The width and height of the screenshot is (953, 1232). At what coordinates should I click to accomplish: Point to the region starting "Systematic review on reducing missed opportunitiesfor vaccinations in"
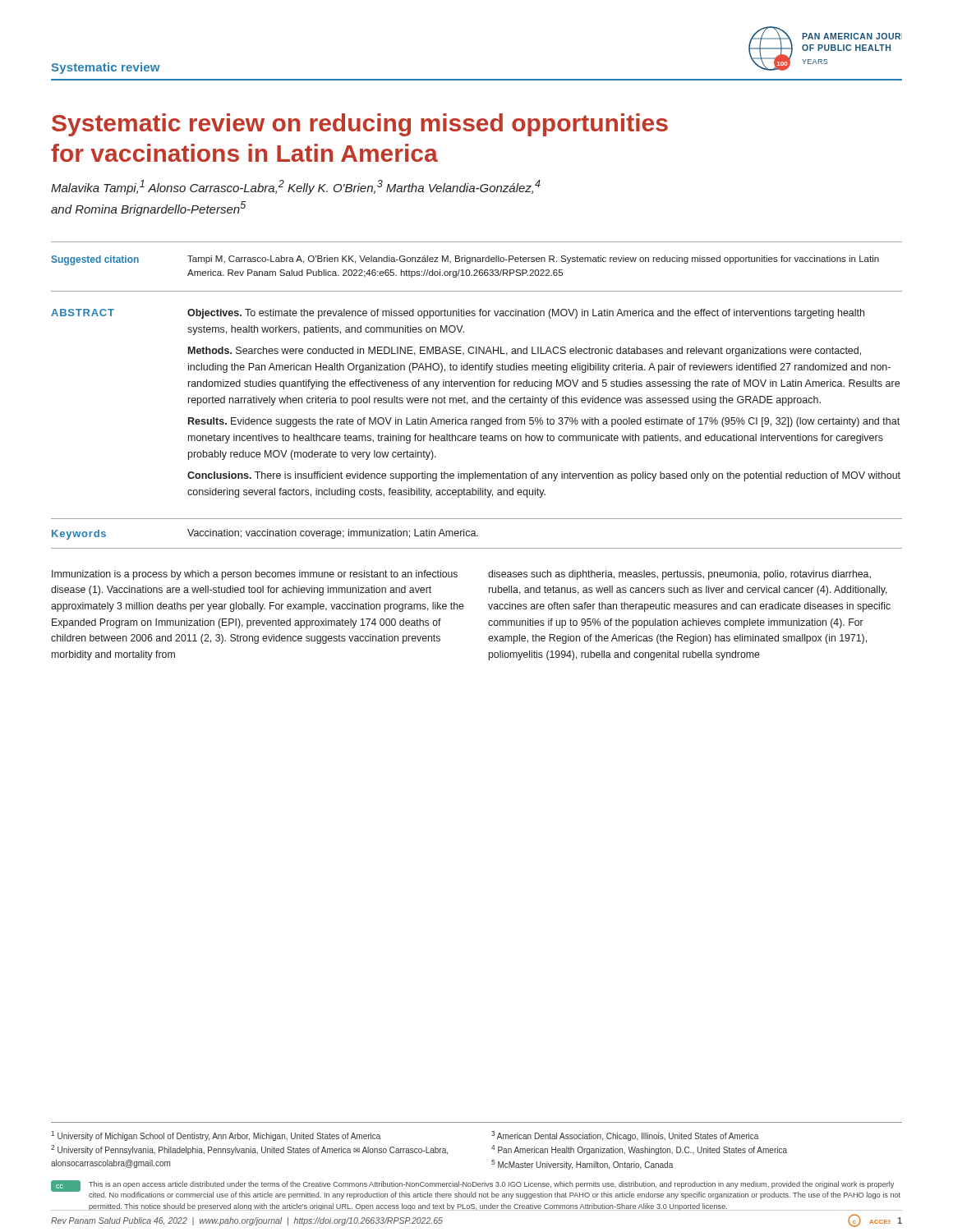point(360,138)
